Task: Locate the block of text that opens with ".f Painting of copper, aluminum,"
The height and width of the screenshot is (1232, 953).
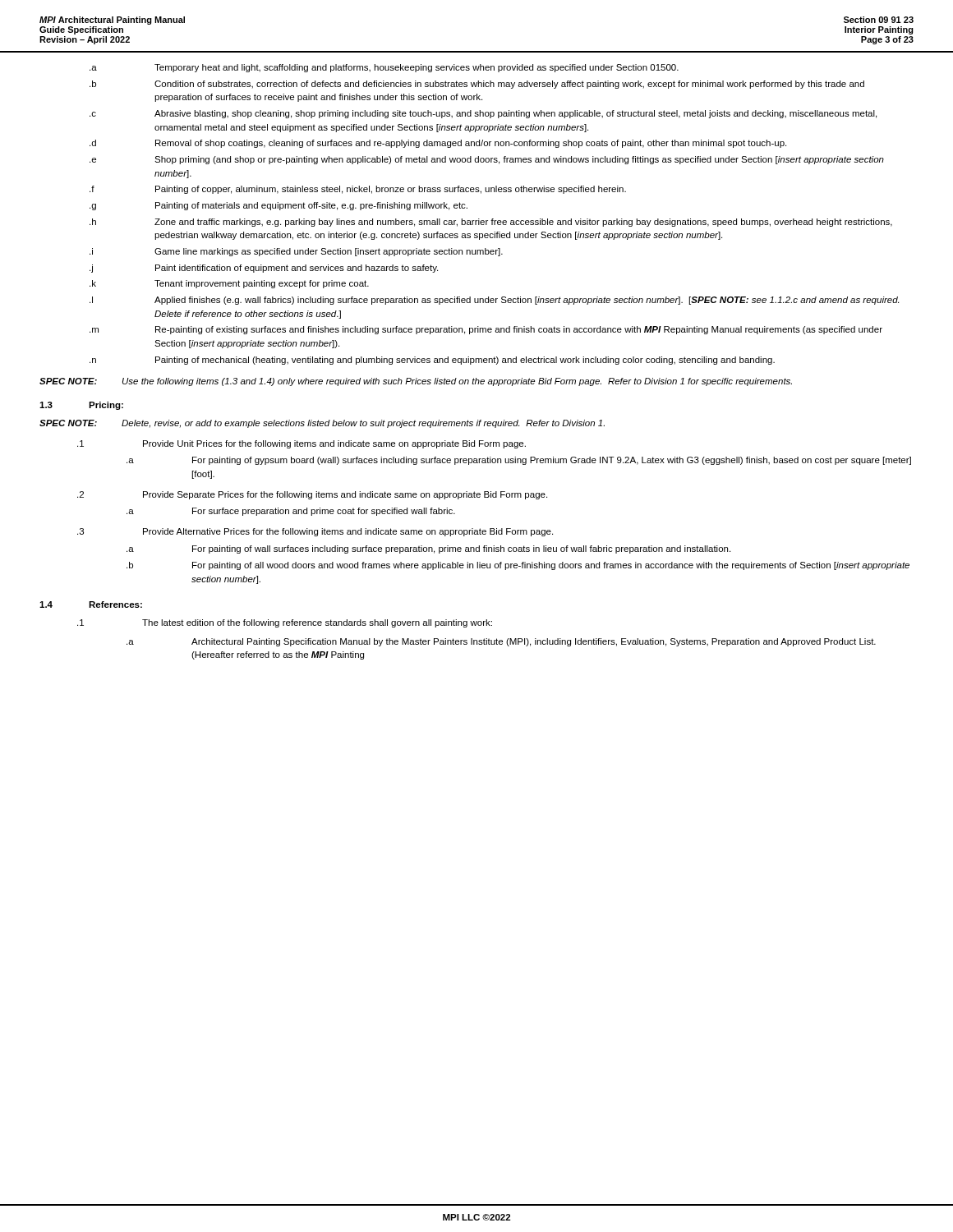Action: click(476, 189)
